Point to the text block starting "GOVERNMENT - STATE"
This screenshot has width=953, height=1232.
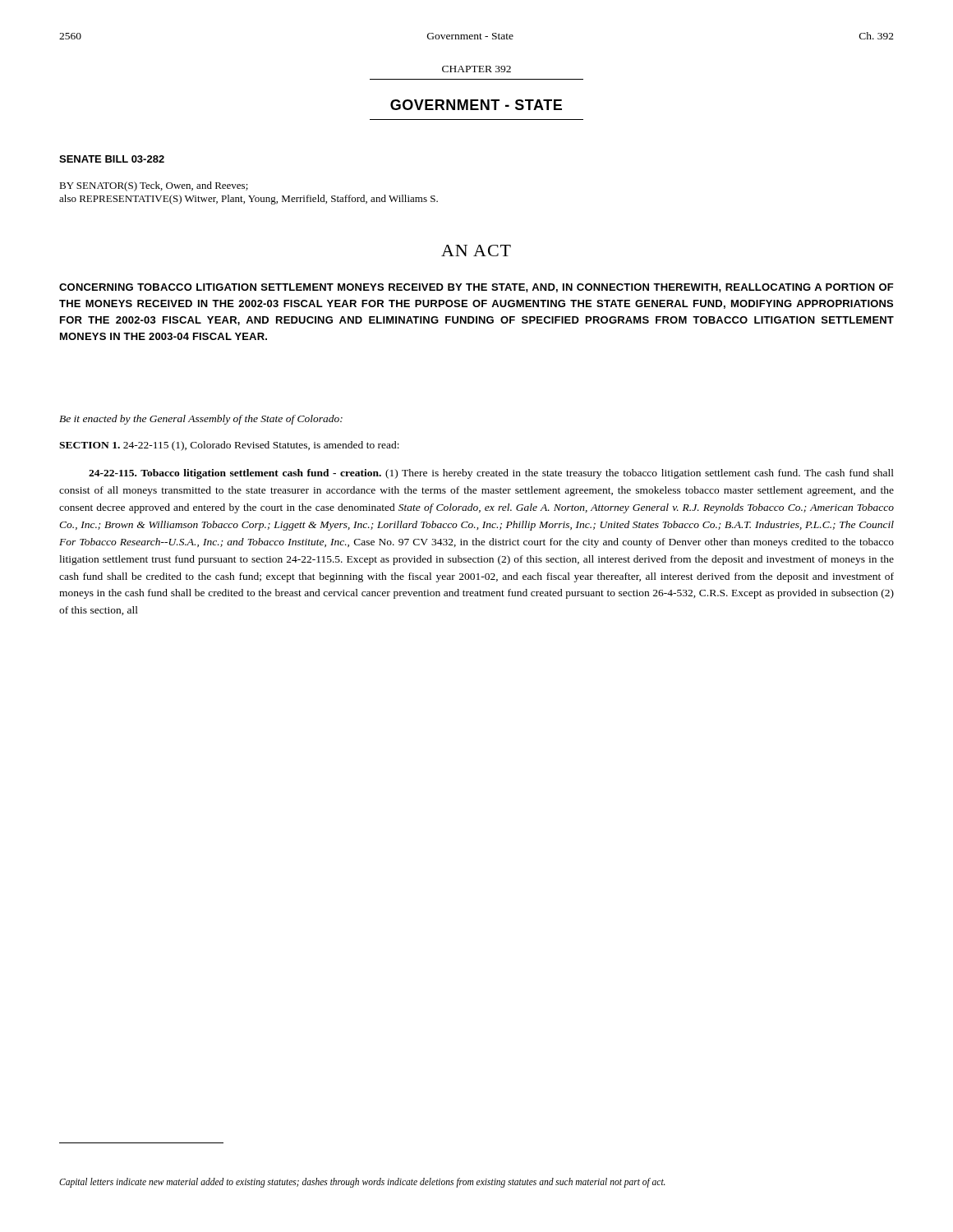coord(476,108)
